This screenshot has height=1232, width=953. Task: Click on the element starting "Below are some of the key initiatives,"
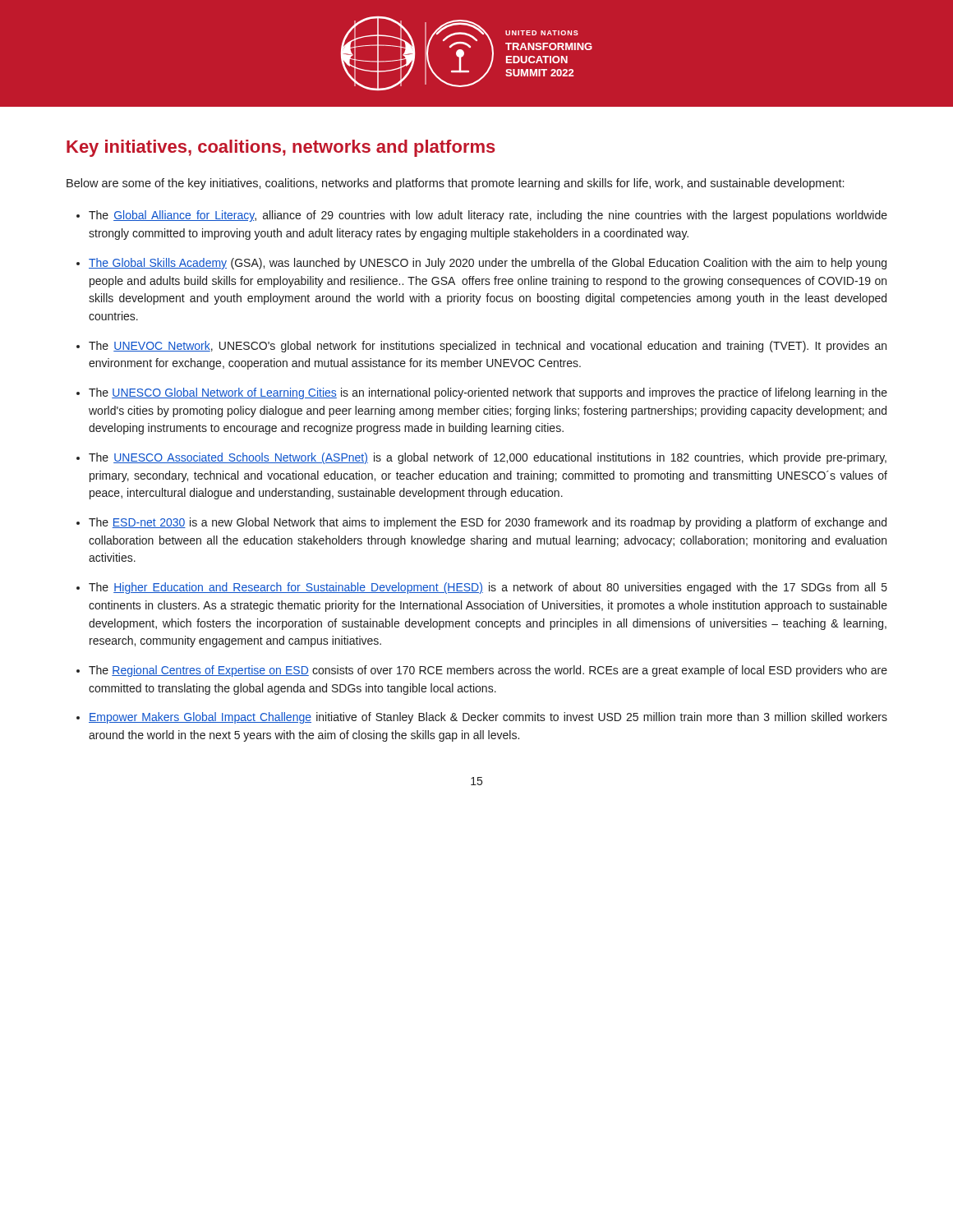455,183
